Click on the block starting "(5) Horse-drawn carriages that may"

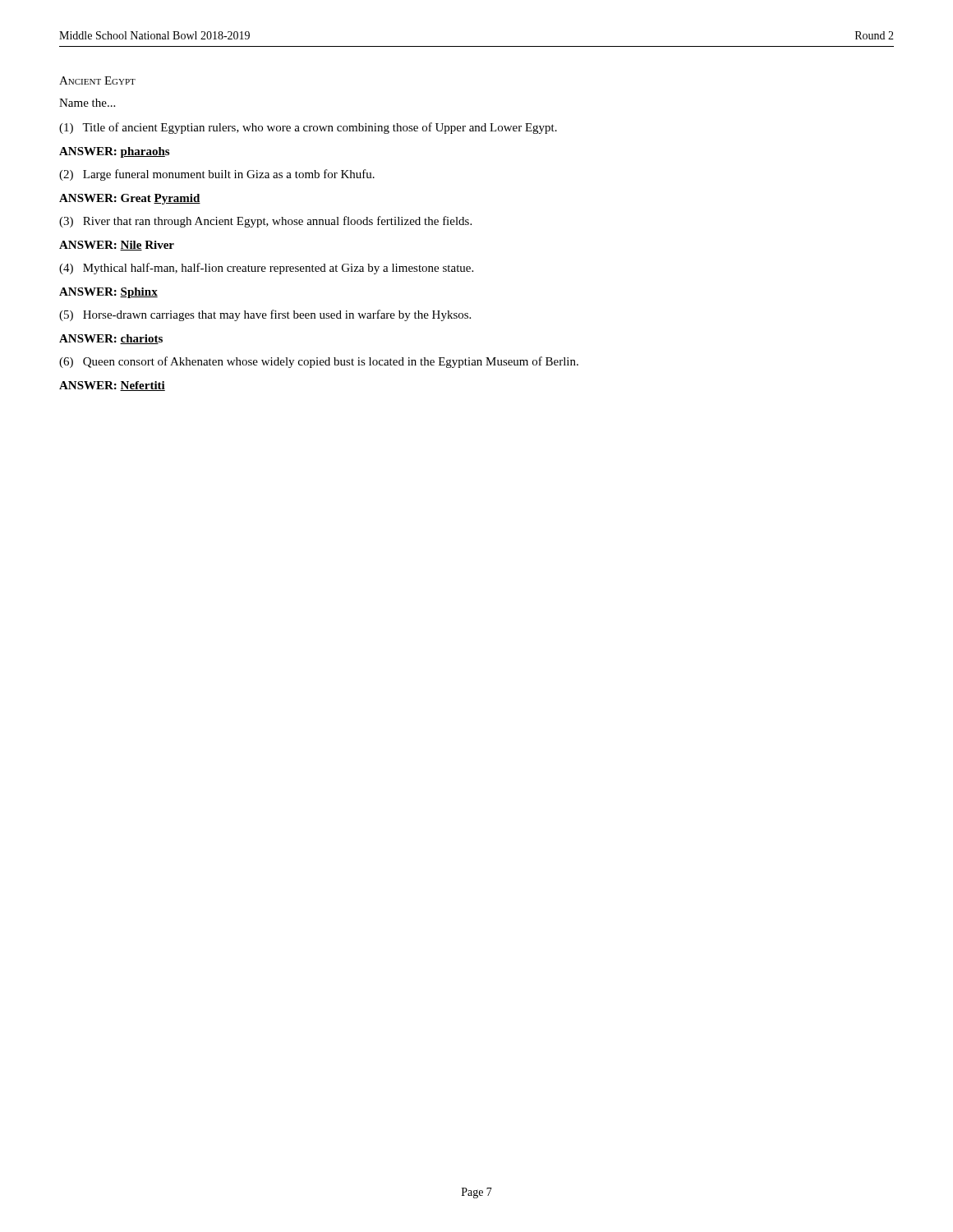266,315
